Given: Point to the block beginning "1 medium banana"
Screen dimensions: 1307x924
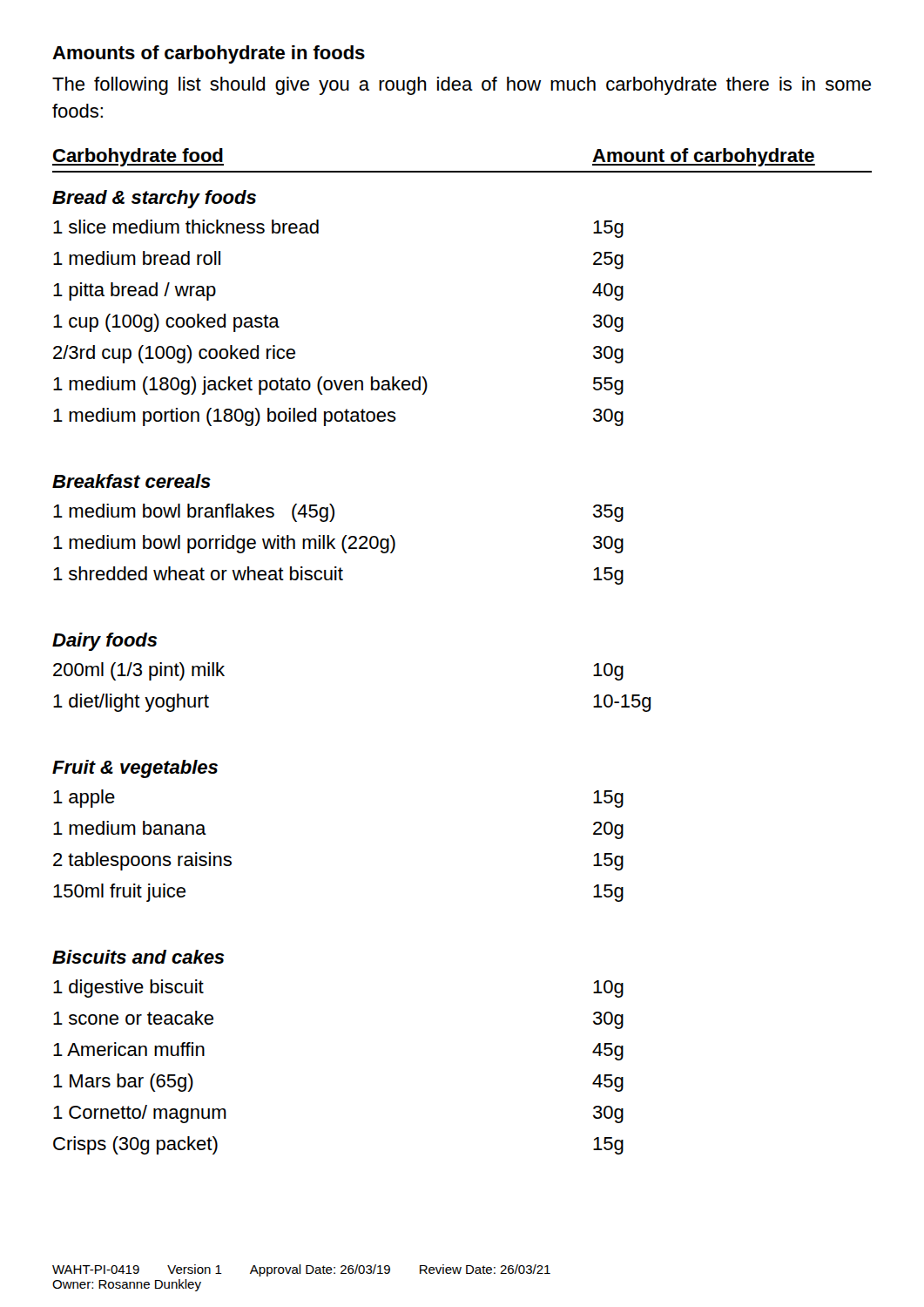Looking at the screenshot, I should click(x=128, y=830).
